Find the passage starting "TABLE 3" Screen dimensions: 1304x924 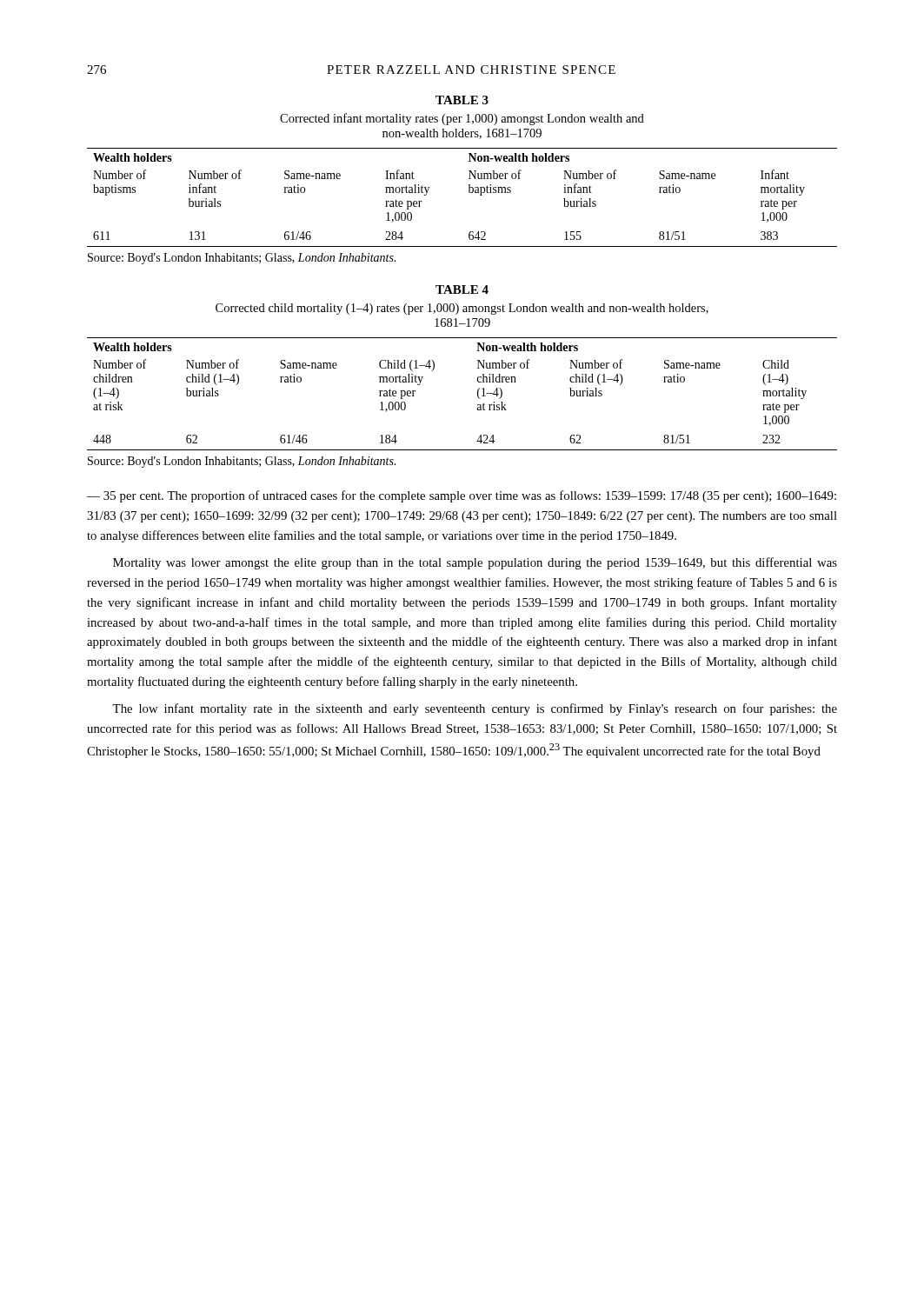(x=462, y=100)
